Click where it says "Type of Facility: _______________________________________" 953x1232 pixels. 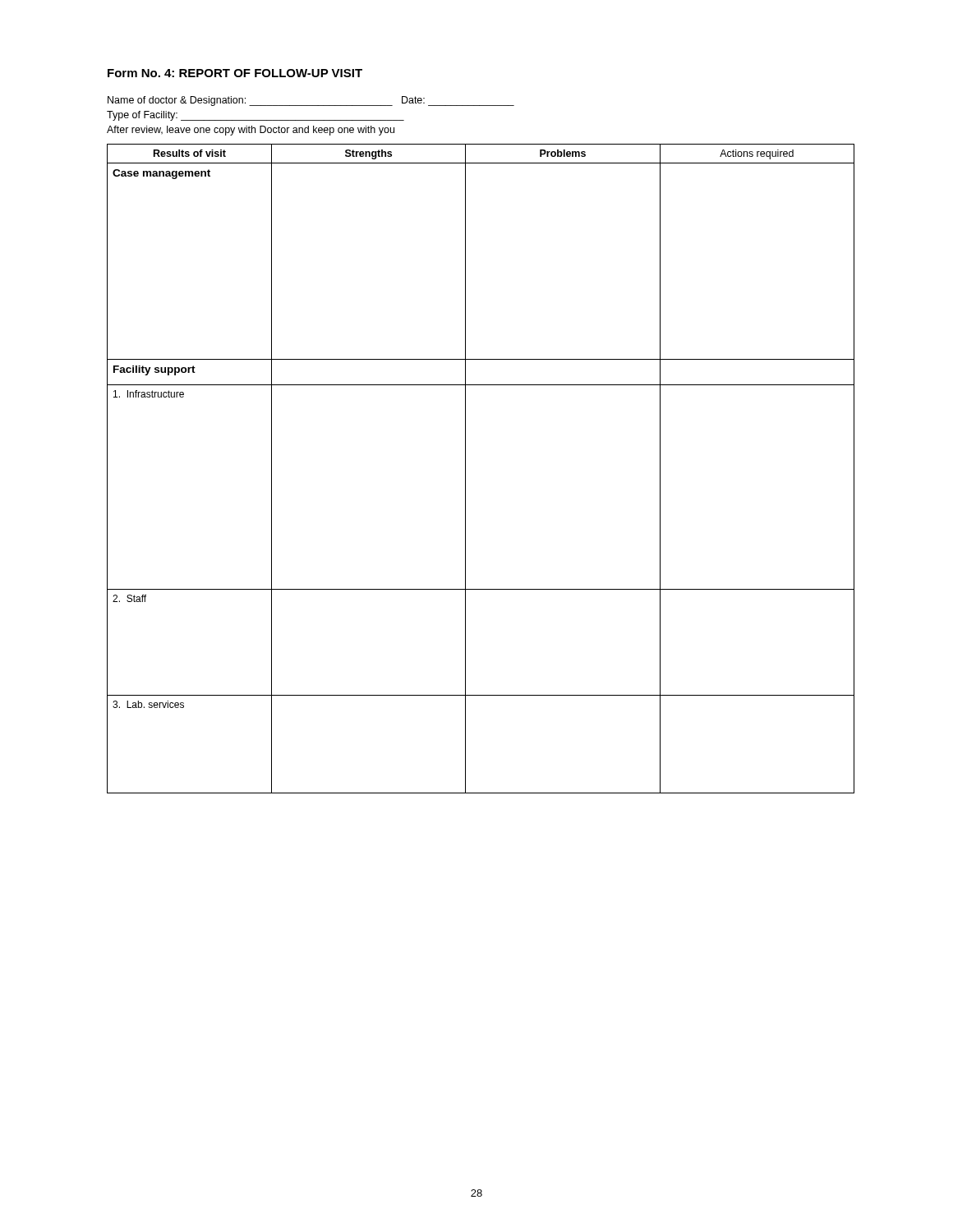coord(255,115)
